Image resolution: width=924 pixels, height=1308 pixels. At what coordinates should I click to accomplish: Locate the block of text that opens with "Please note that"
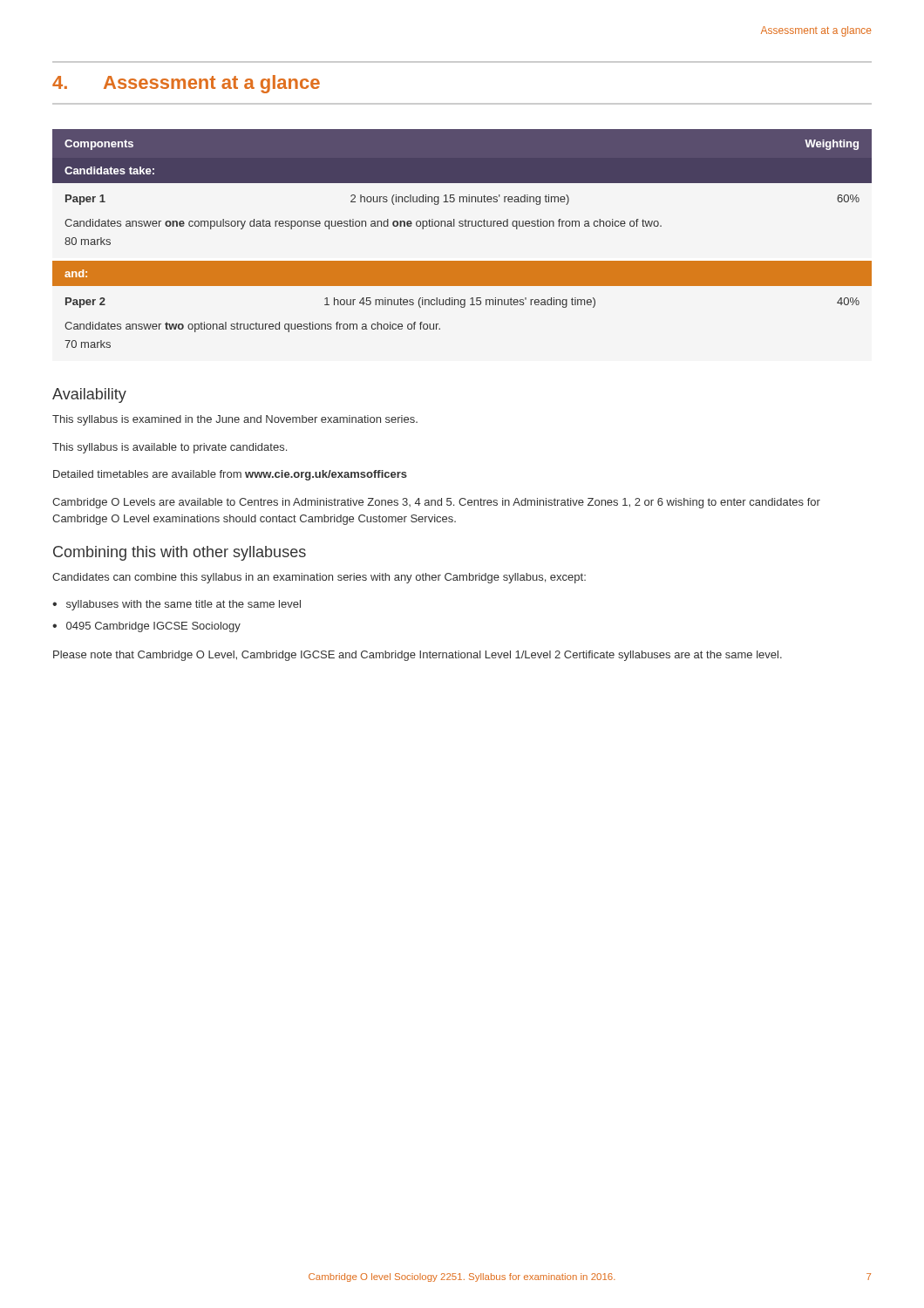tap(417, 654)
